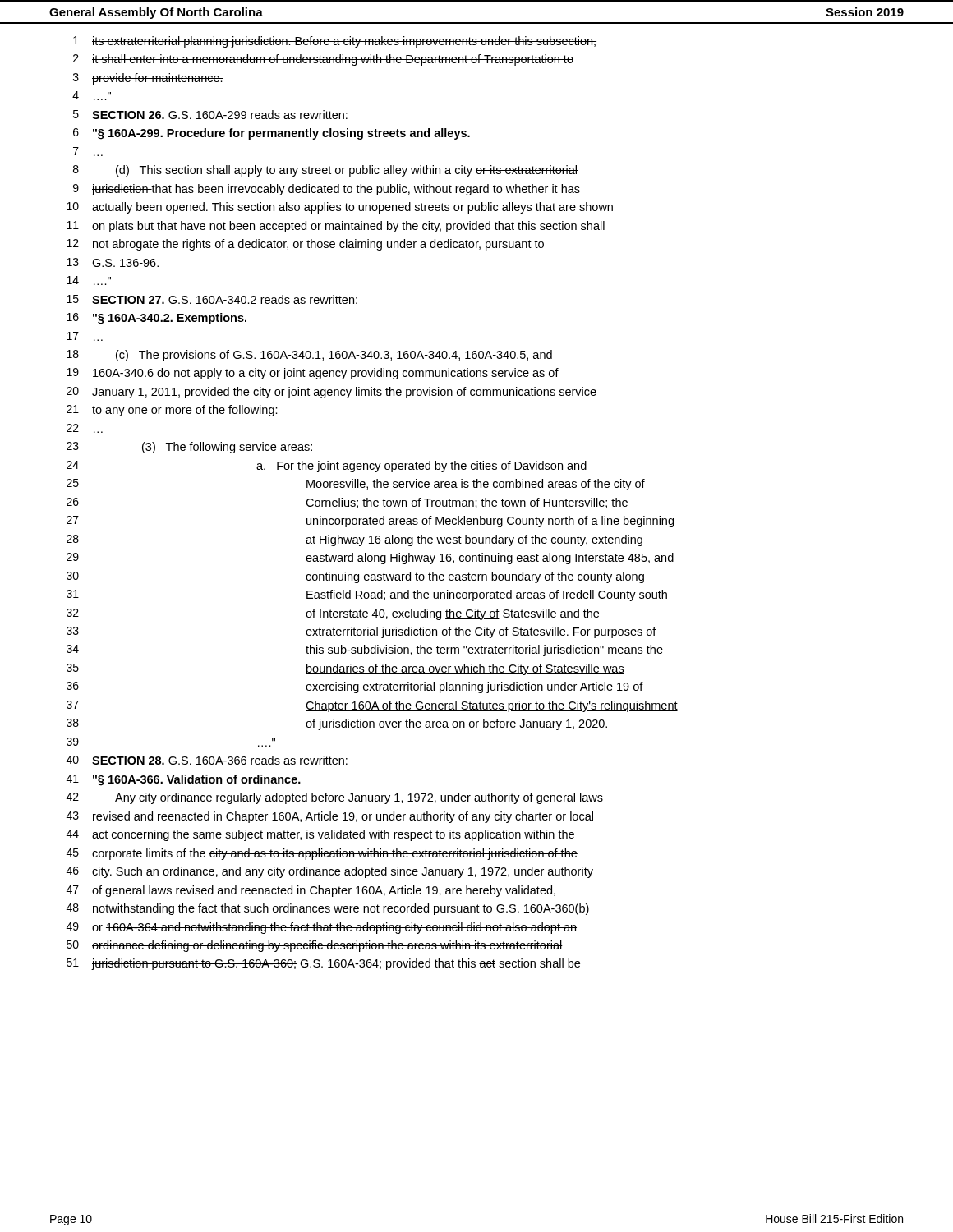Screen dimensions: 1232x953
Task: Click on the text starting "8 (d) This section shall"
Action: click(476, 226)
